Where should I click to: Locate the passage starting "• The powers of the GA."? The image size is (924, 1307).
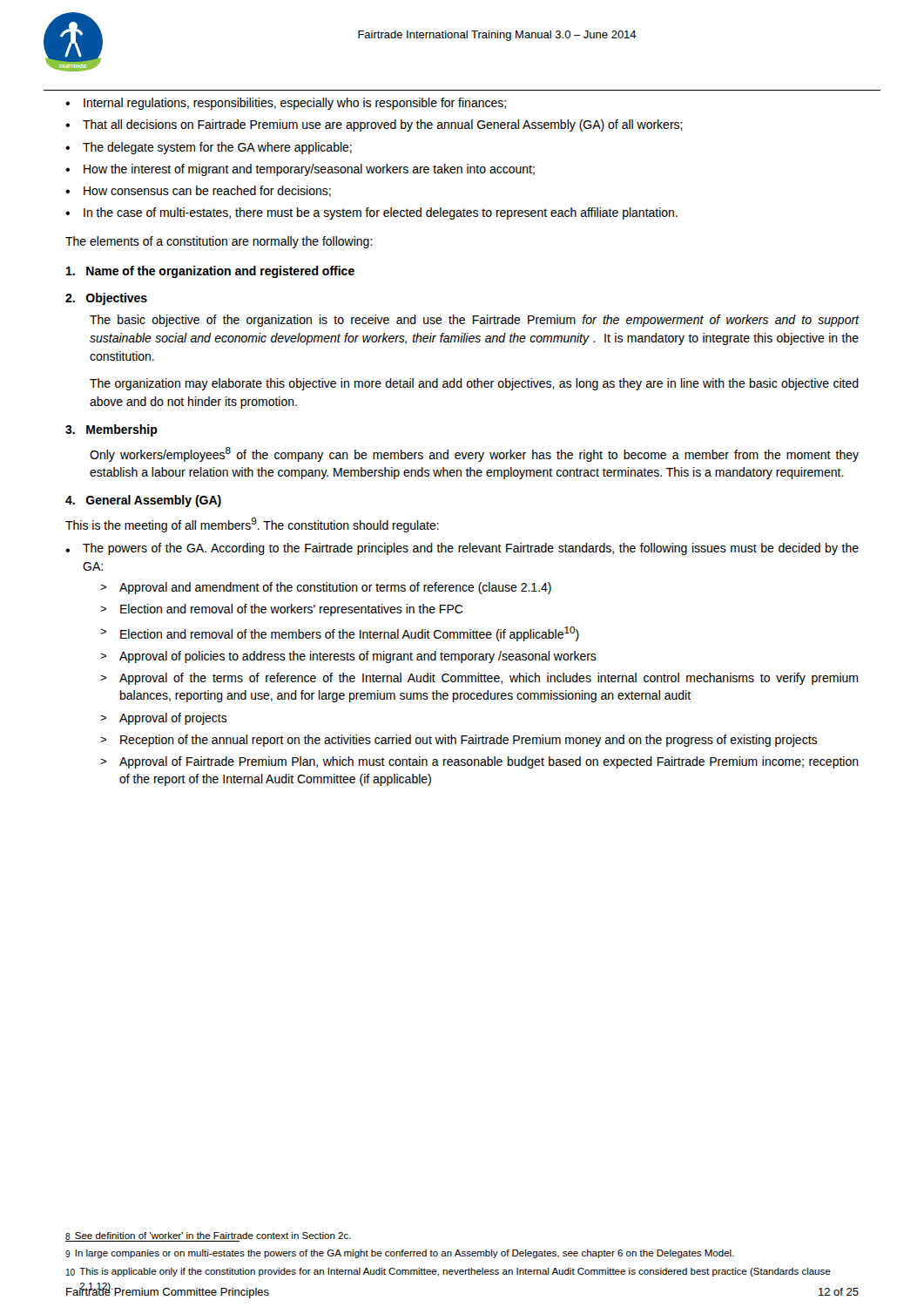[x=462, y=667]
